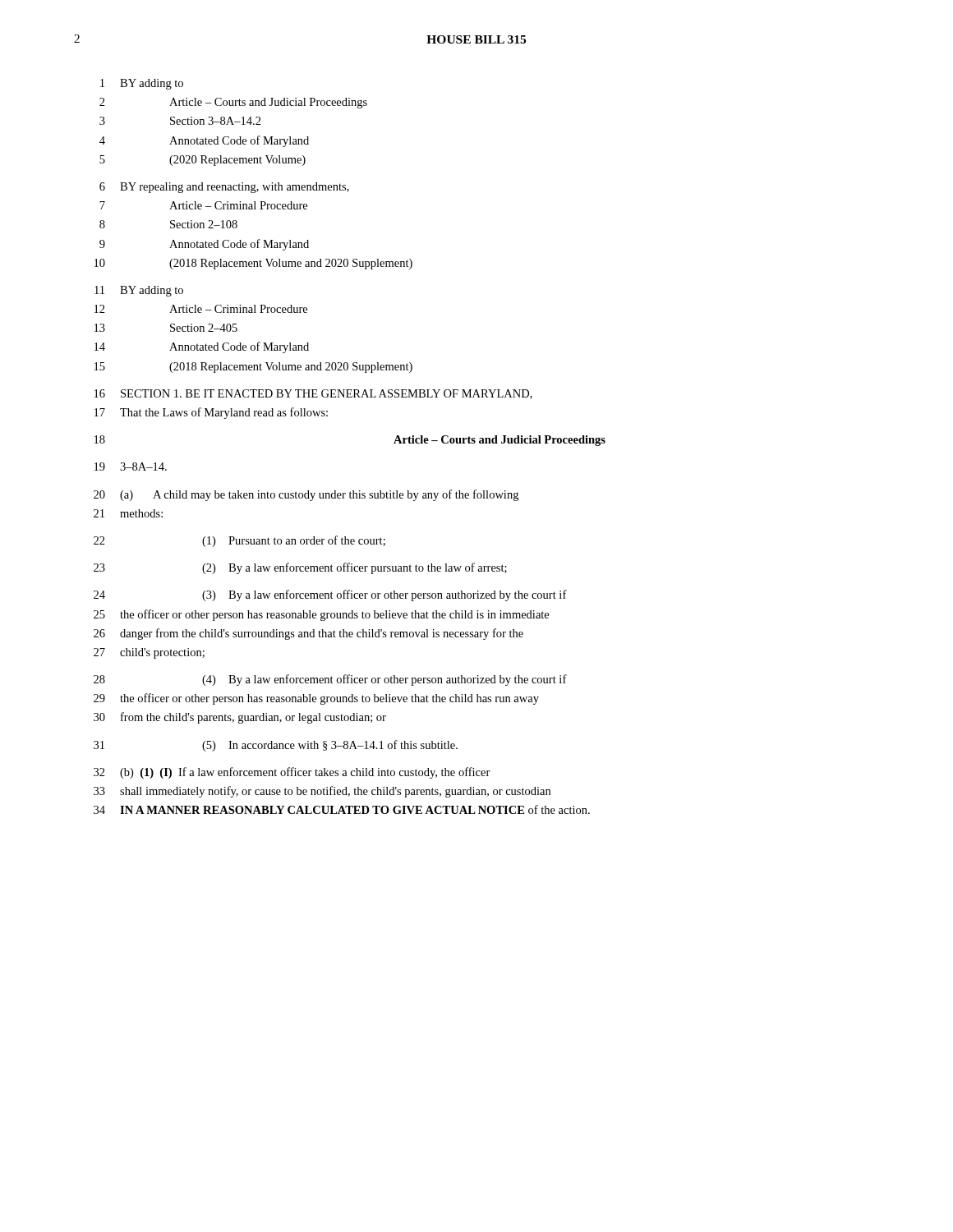Point to the text block starting "2 Article – Courts and"
Viewport: 953px width, 1232px height.
233,103
